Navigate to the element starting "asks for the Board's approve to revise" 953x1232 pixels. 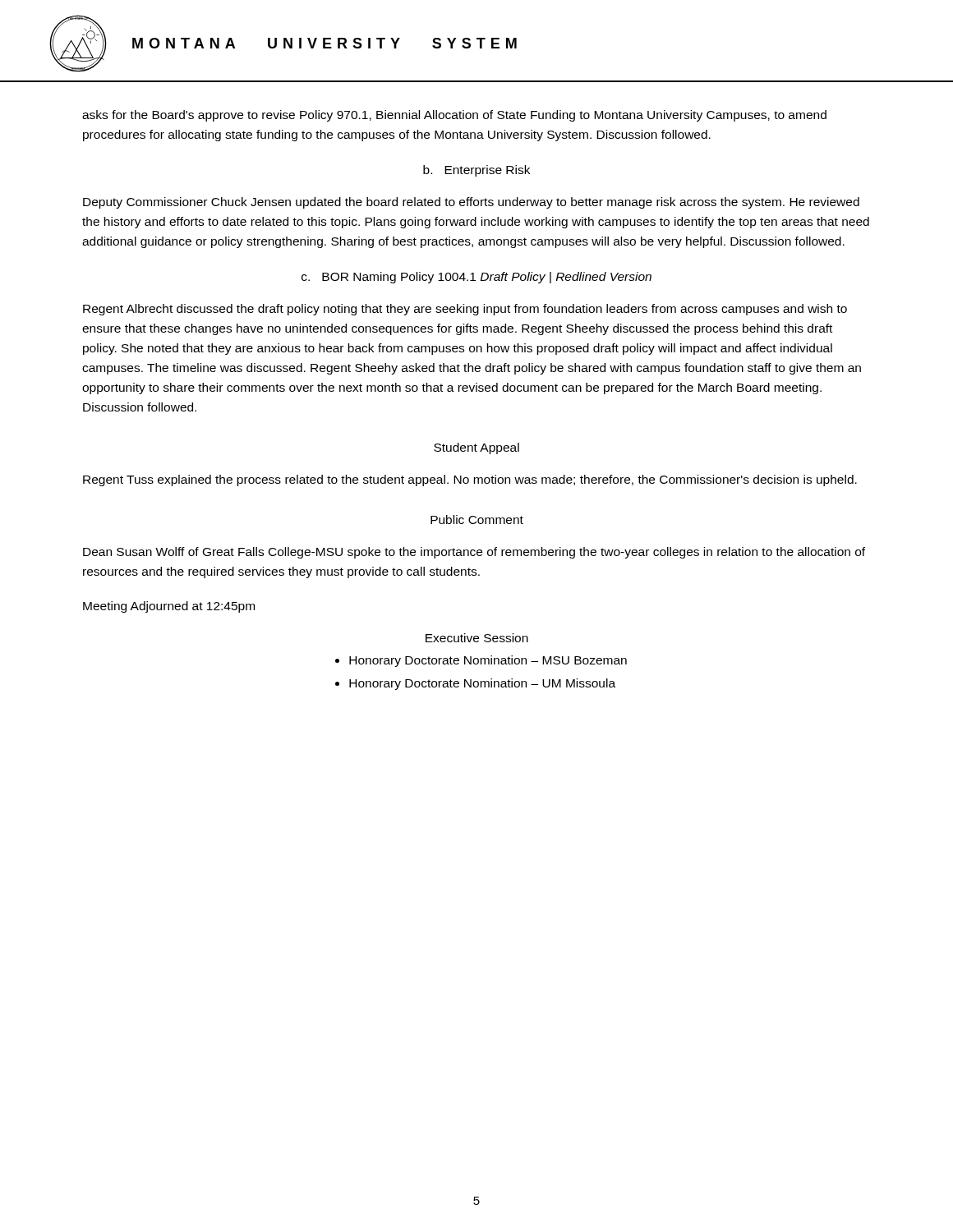pos(455,124)
